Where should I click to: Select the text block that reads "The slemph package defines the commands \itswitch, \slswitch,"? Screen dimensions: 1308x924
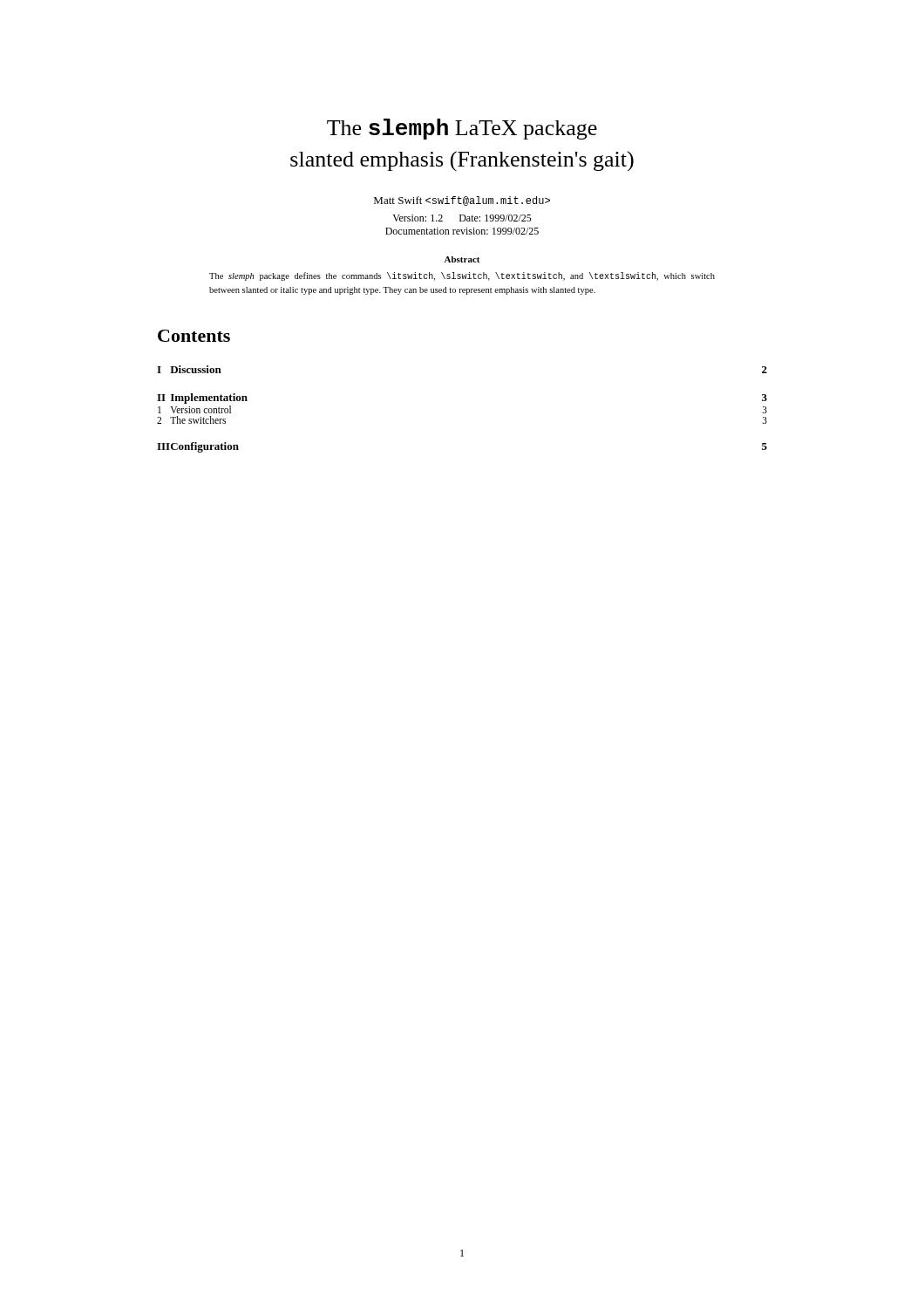(462, 283)
